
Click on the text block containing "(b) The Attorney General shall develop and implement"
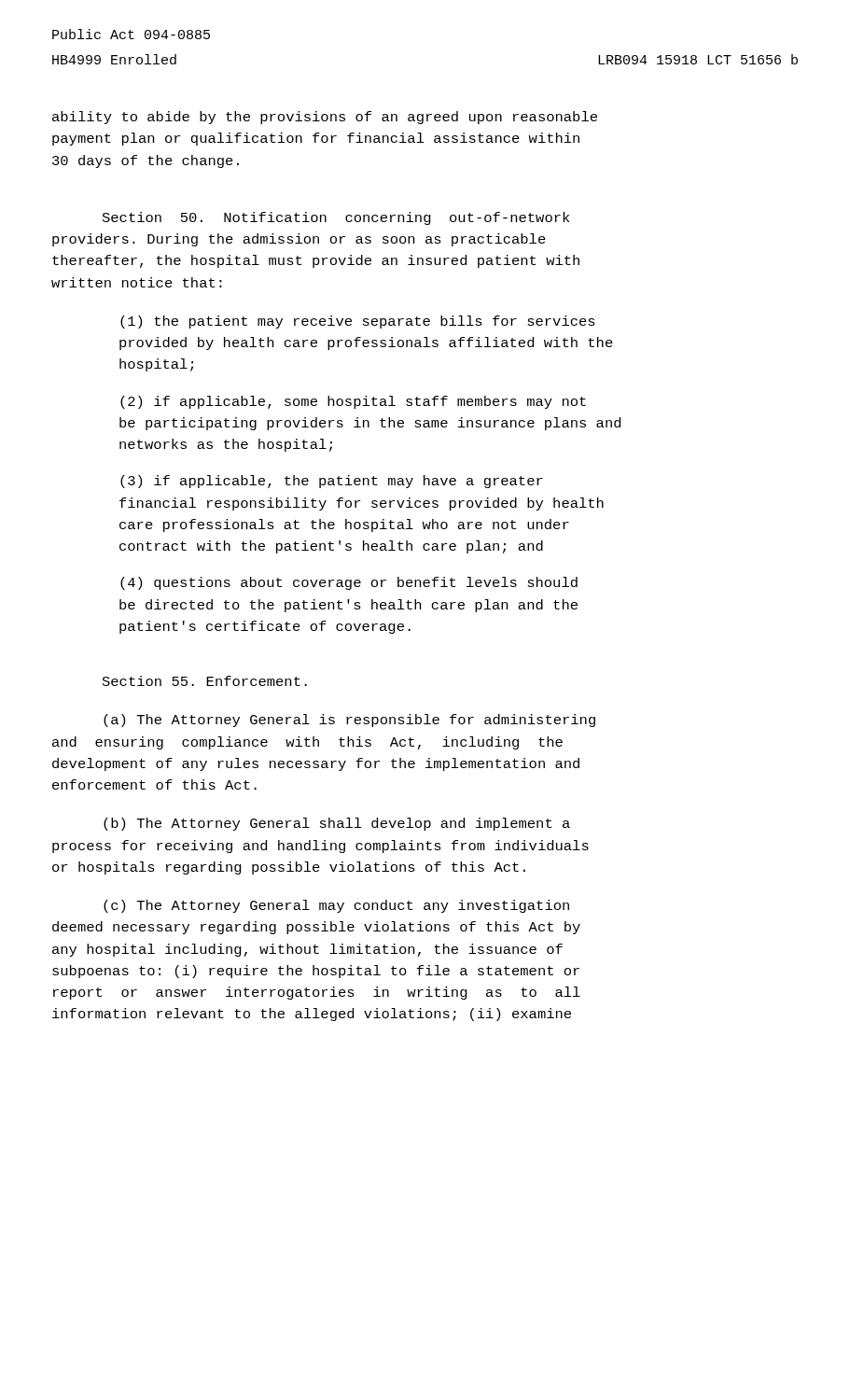coord(320,846)
